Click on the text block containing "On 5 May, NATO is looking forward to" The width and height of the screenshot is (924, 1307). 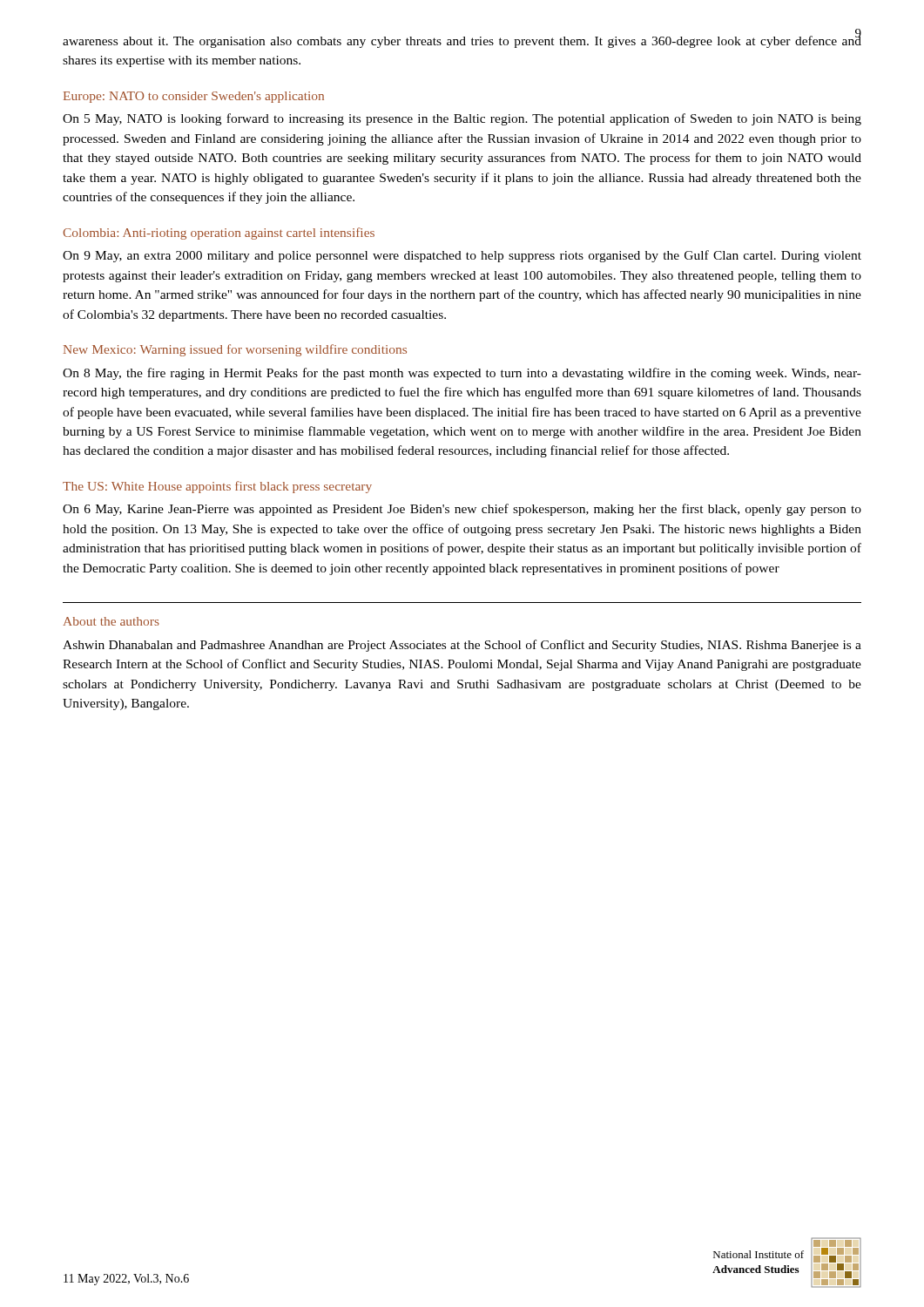pos(462,158)
